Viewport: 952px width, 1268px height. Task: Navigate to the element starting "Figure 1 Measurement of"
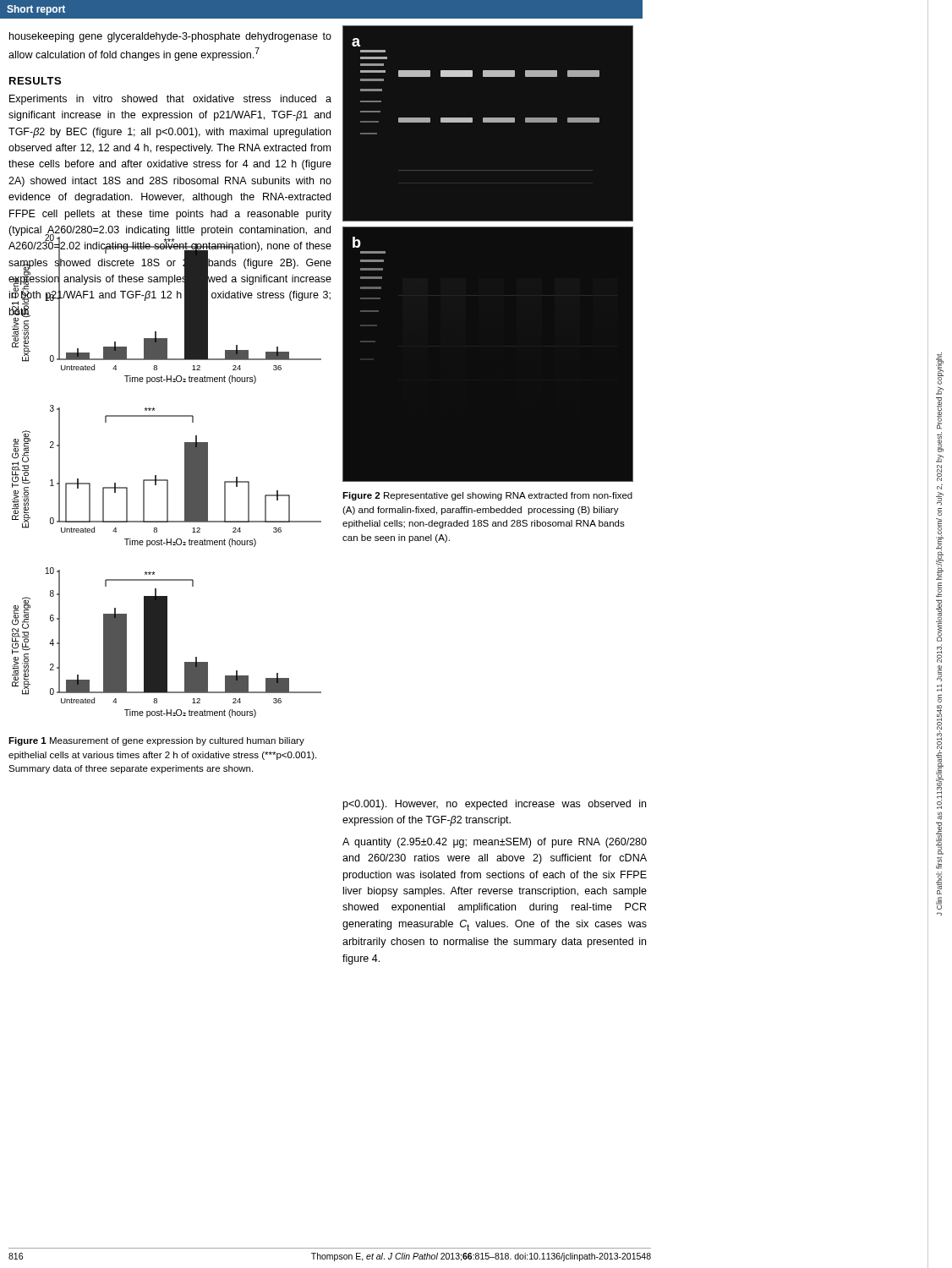163,755
